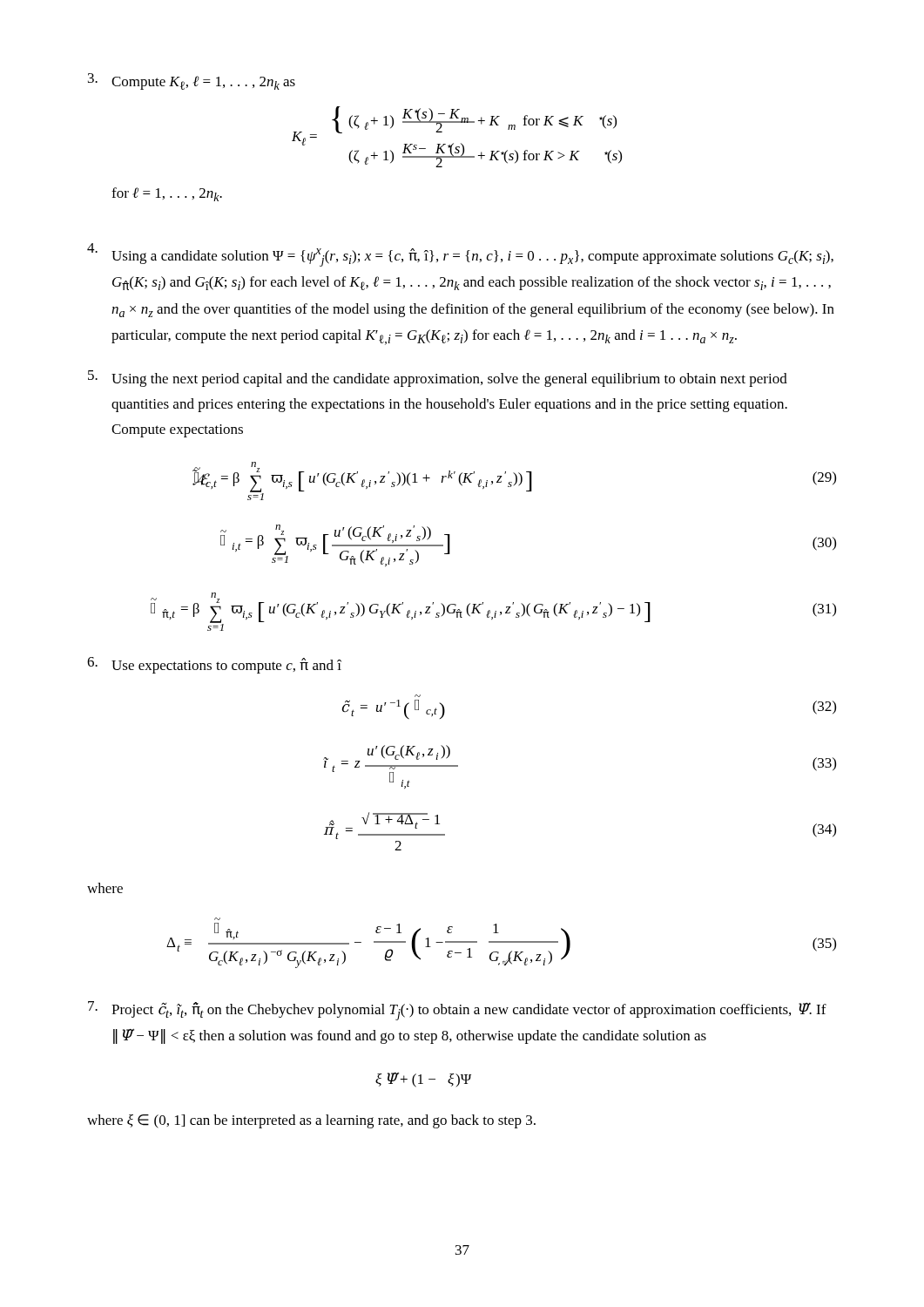
Task: Find the region starting "𝓐 ˜ ℰ 𝒺 ~"
Action: click(x=514, y=478)
